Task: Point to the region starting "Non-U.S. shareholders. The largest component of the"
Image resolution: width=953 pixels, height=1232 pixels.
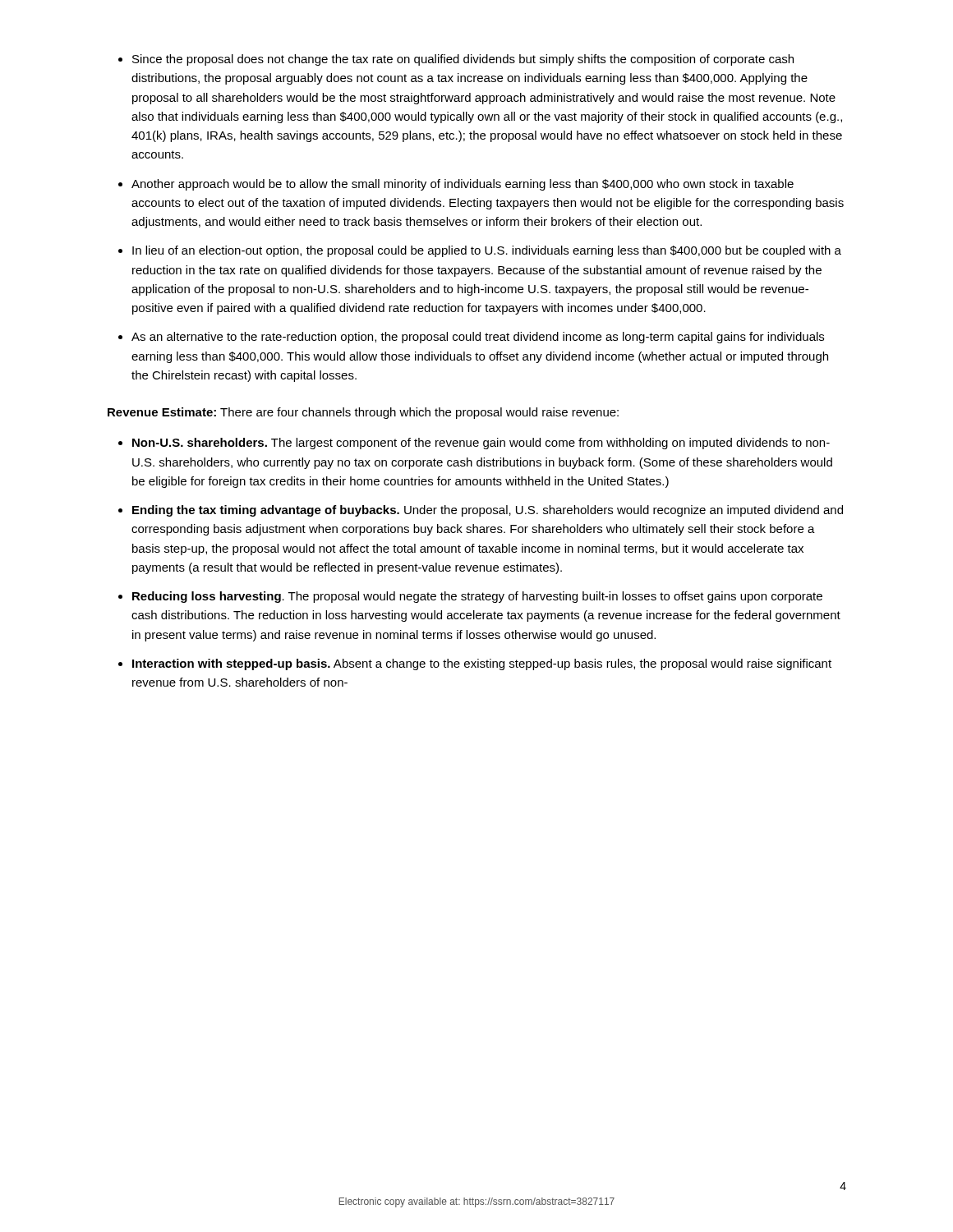Action: click(x=489, y=462)
